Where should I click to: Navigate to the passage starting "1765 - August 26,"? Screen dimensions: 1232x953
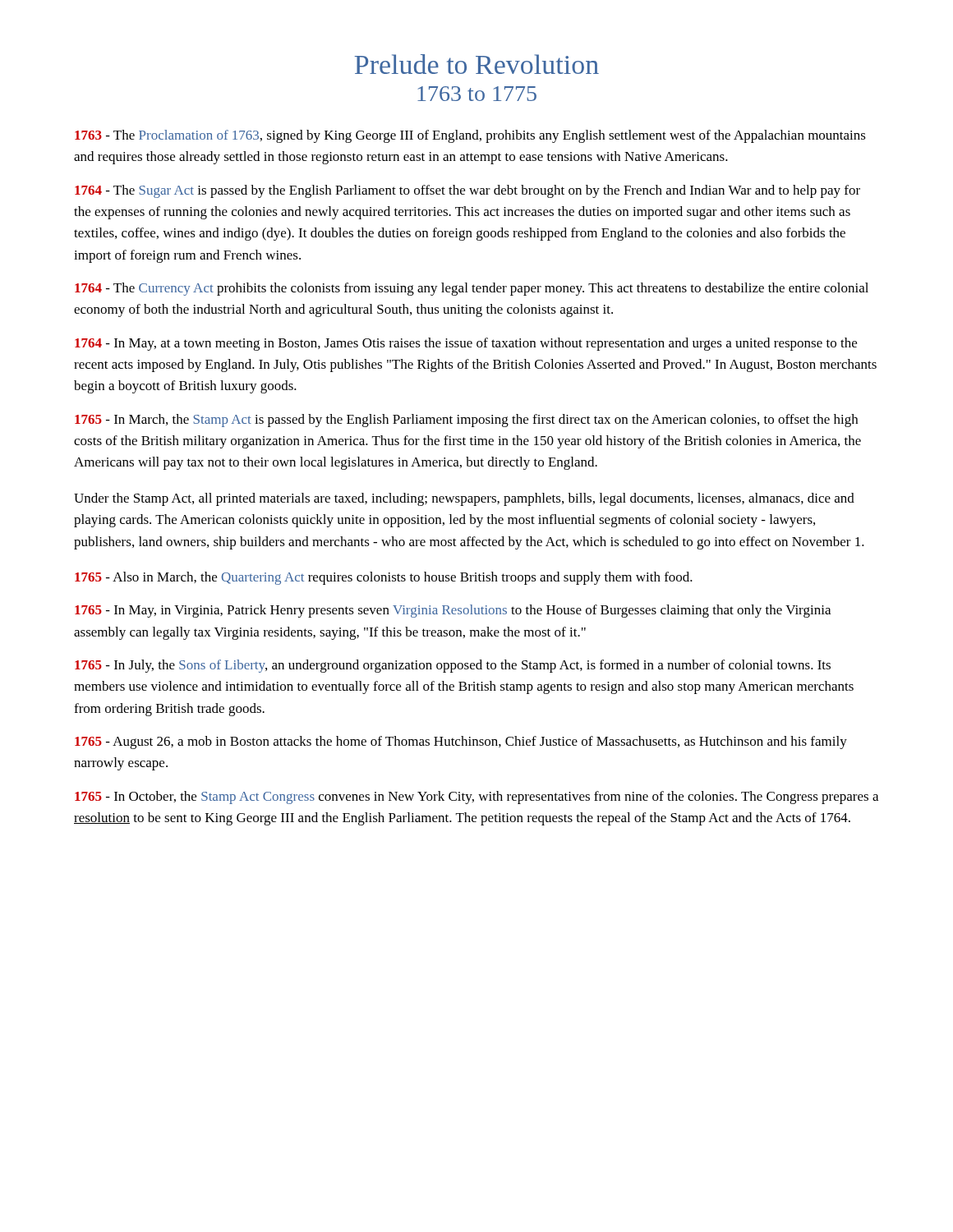476,753
